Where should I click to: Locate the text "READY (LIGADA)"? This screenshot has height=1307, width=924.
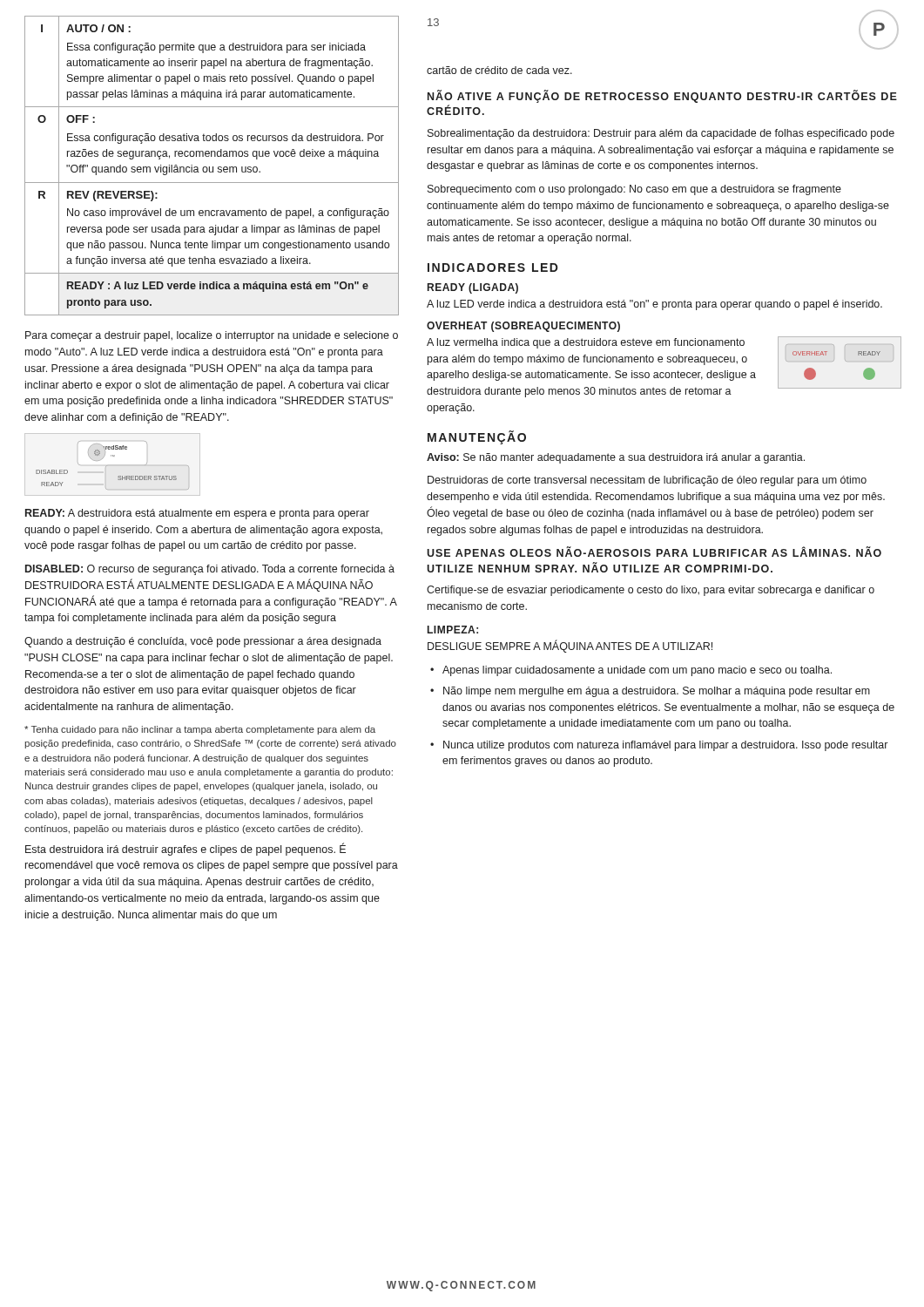(x=473, y=288)
